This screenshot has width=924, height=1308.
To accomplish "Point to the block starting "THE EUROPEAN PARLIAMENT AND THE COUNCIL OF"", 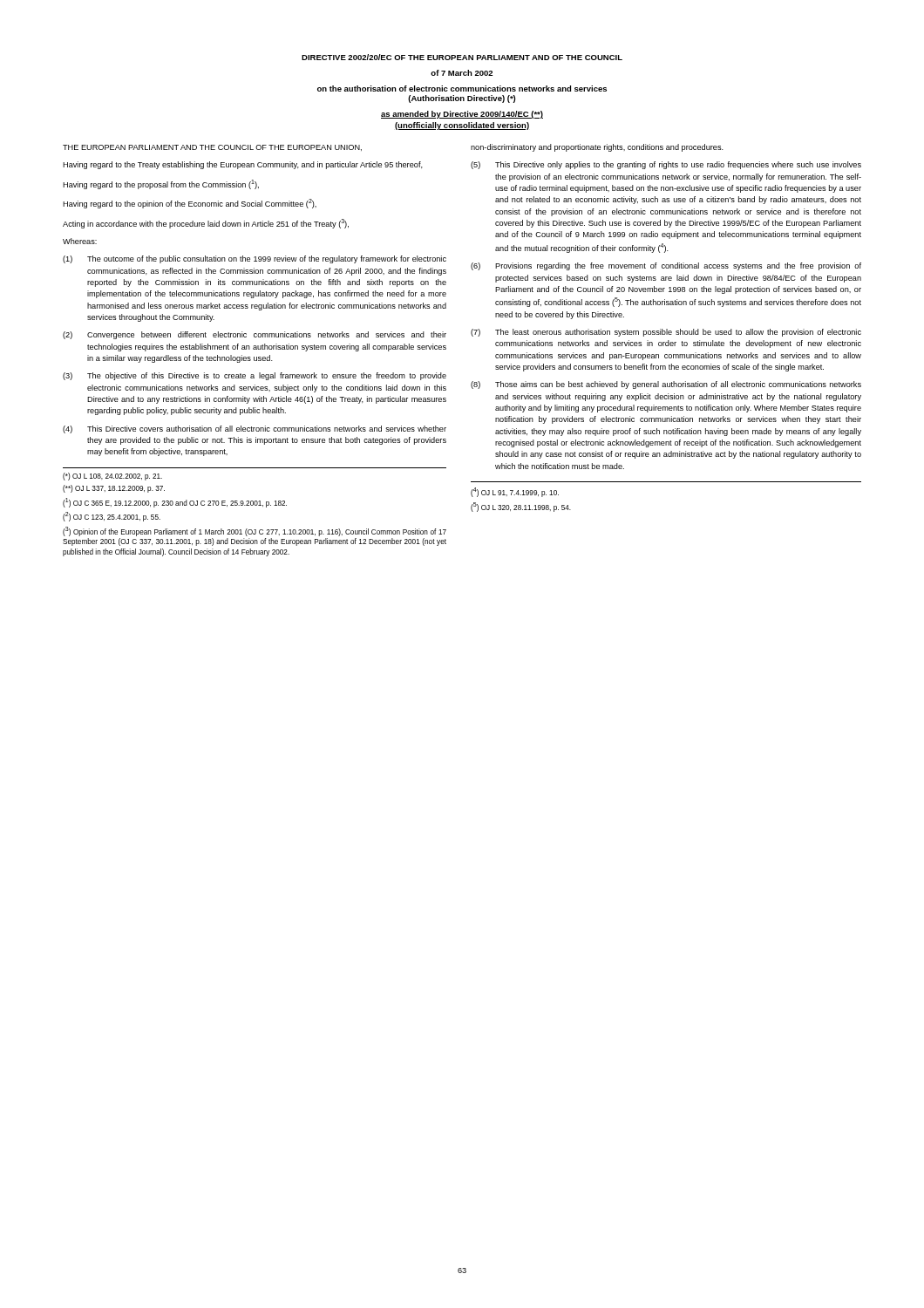I will [255, 148].
